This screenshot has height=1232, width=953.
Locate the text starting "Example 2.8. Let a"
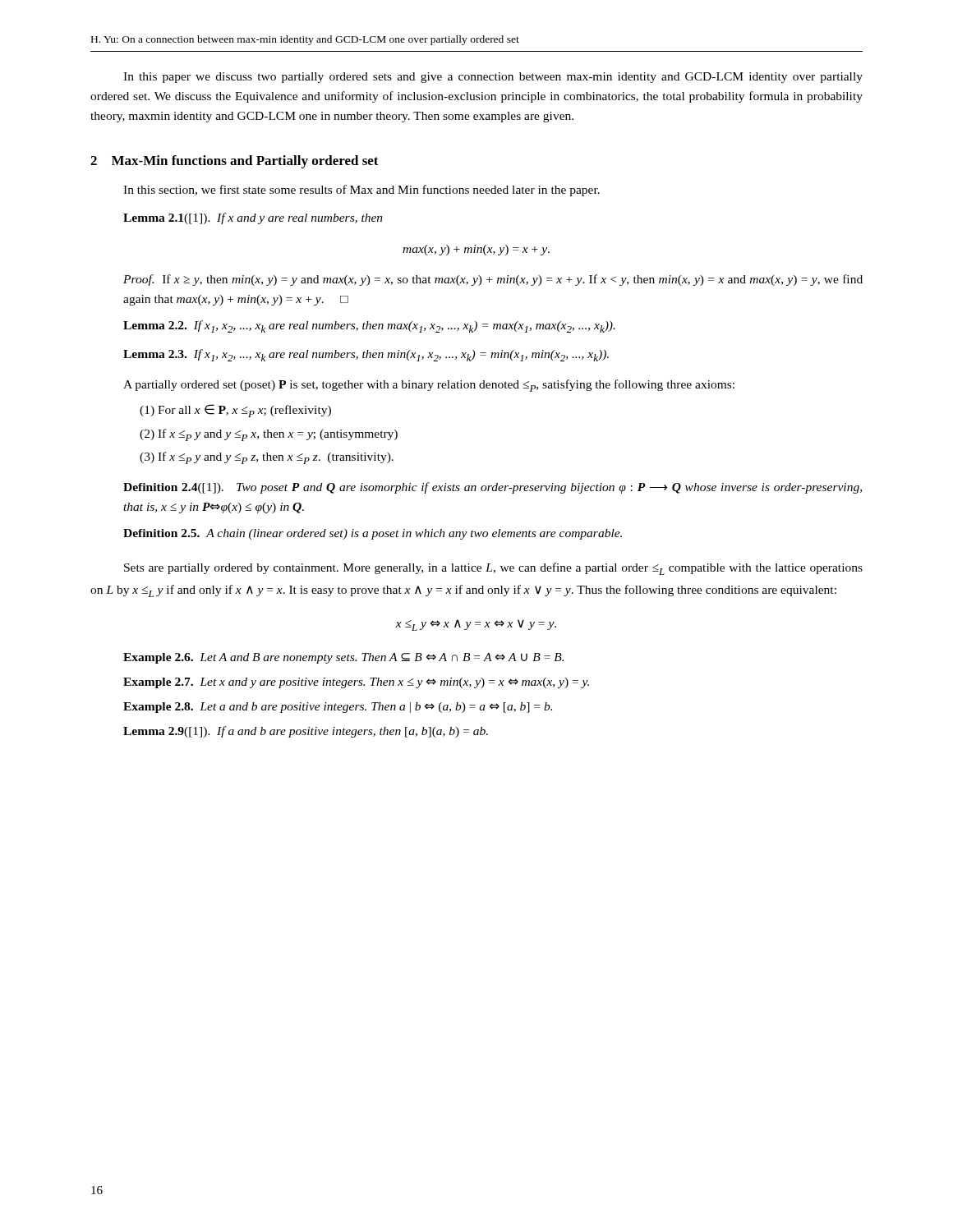[338, 706]
